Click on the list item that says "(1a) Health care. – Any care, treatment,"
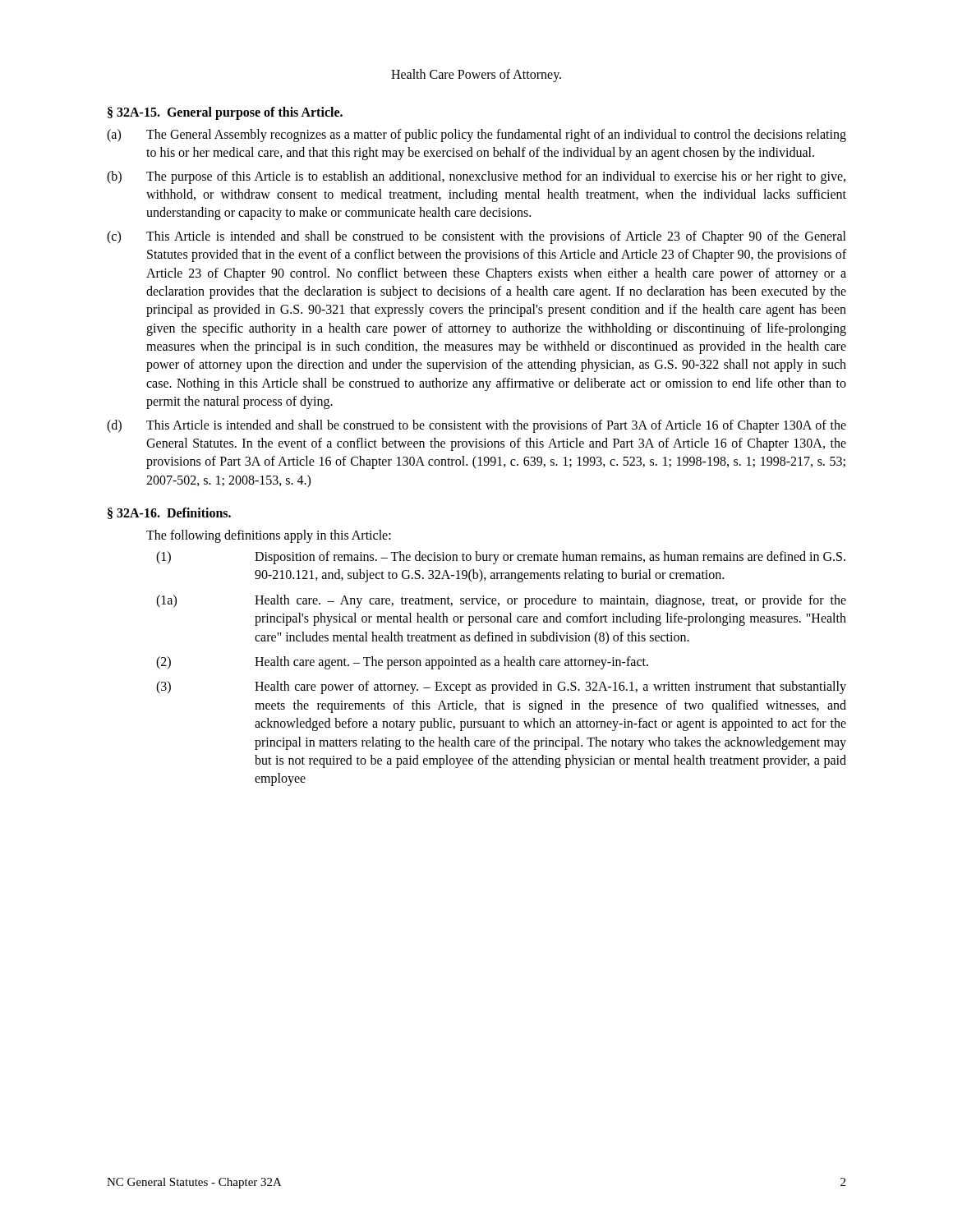Image resolution: width=953 pixels, height=1232 pixels. point(476,619)
